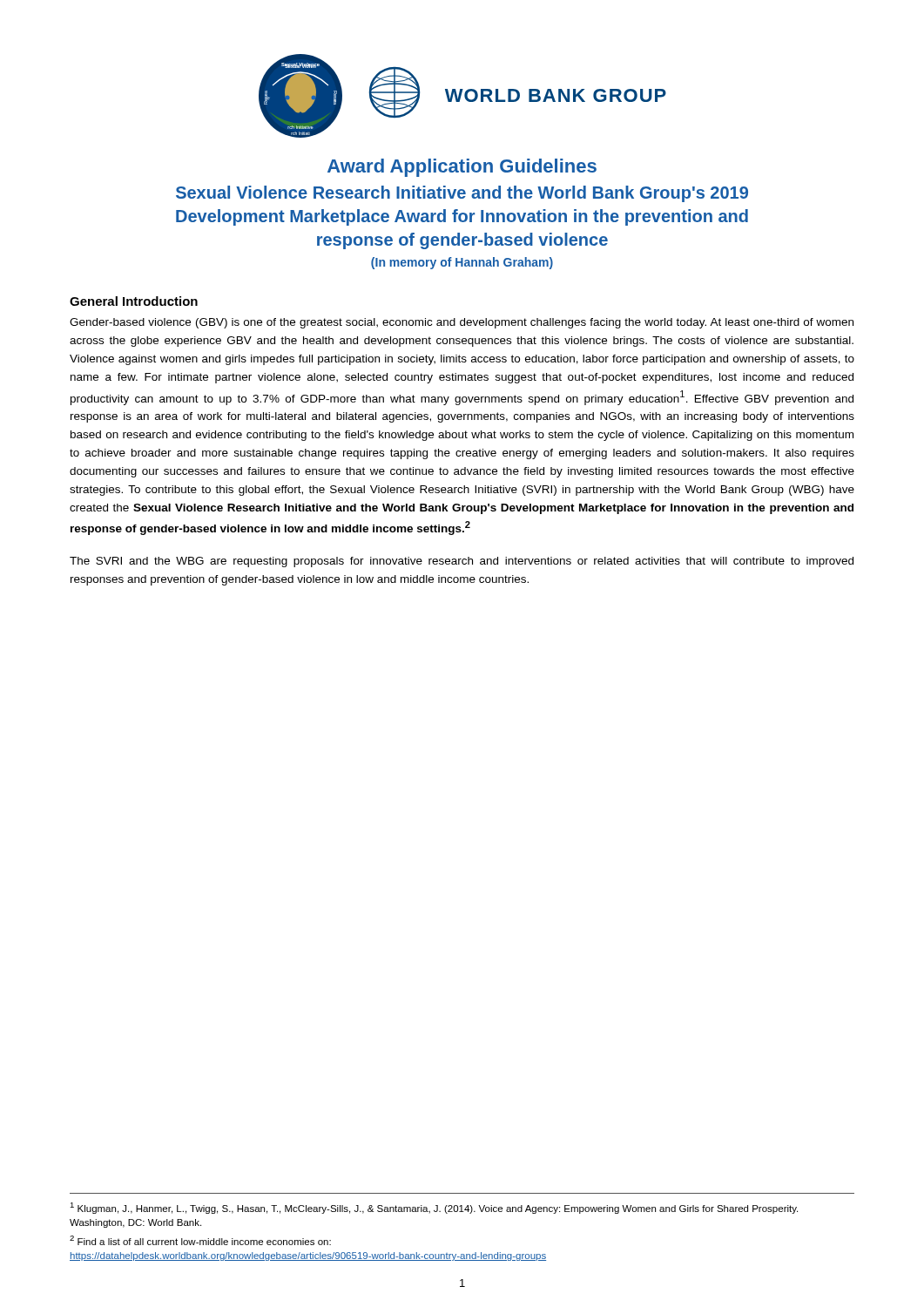Locate the passage starting "Gender-based violence (GBV) is"
The width and height of the screenshot is (924, 1307).
click(x=462, y=425)
